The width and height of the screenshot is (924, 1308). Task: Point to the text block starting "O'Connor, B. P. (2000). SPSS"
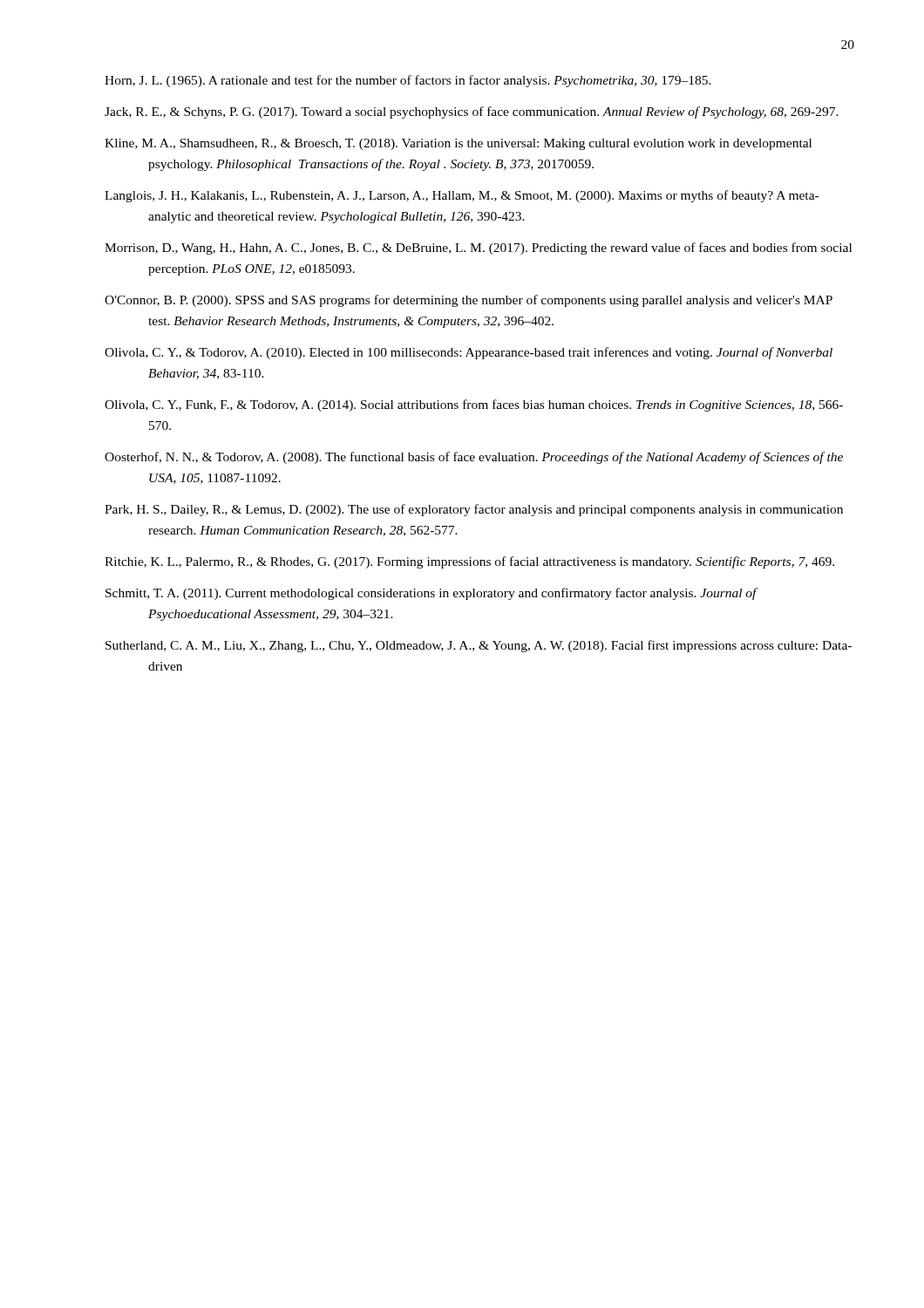468,310
